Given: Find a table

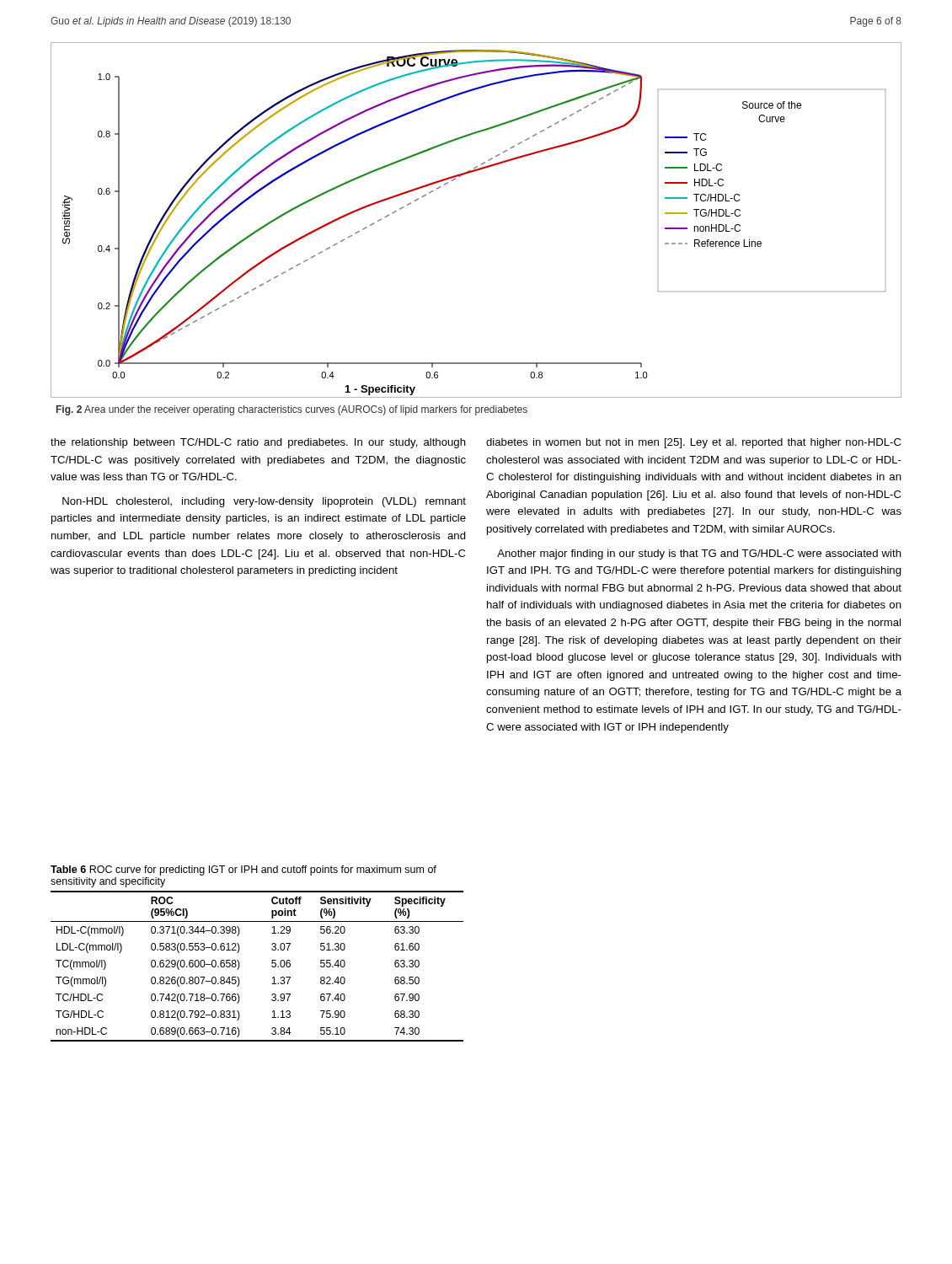Looking at the screenshot, I should pos(257,953).
